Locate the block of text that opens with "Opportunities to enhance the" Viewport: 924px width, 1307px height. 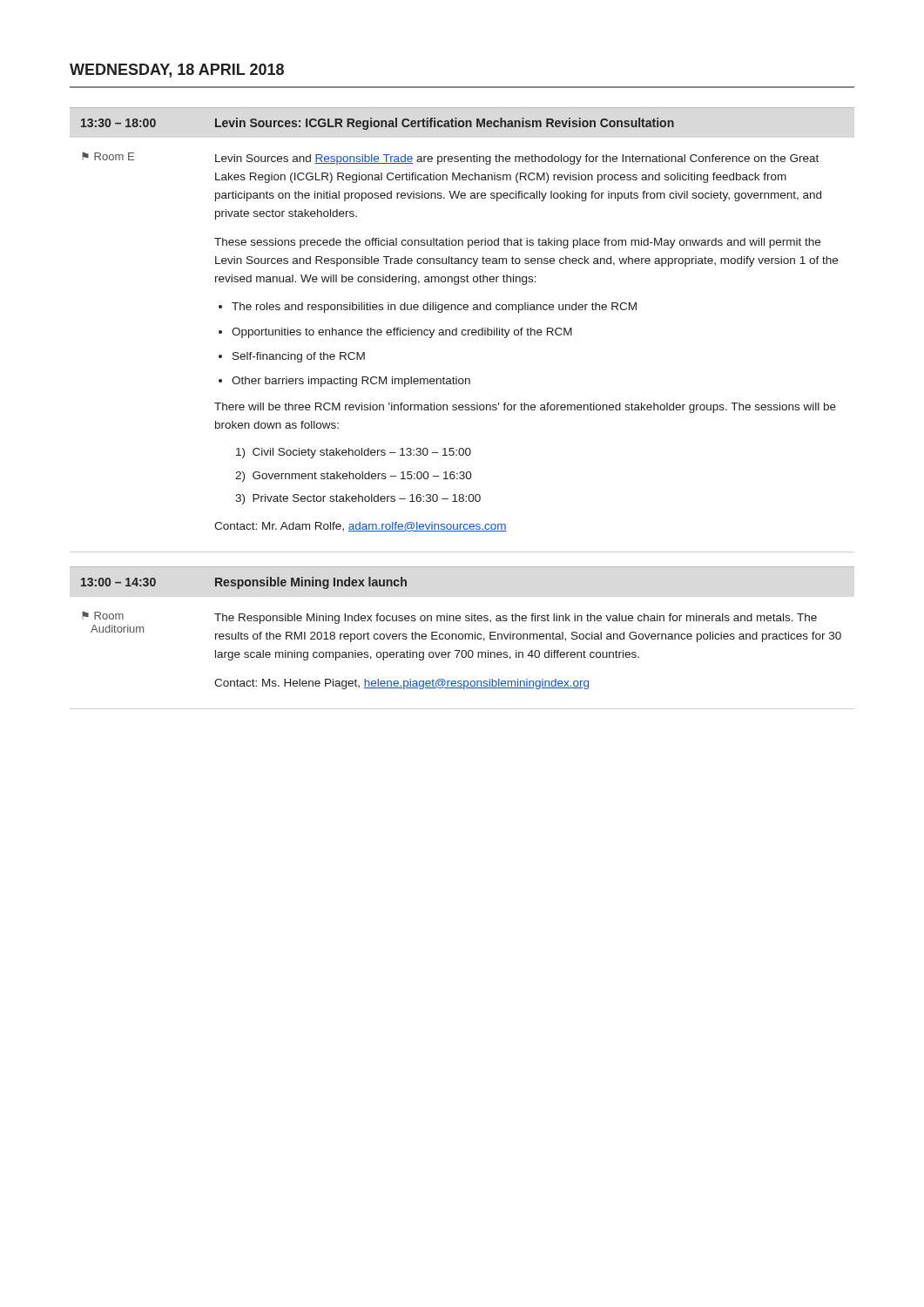pos(402,331)
